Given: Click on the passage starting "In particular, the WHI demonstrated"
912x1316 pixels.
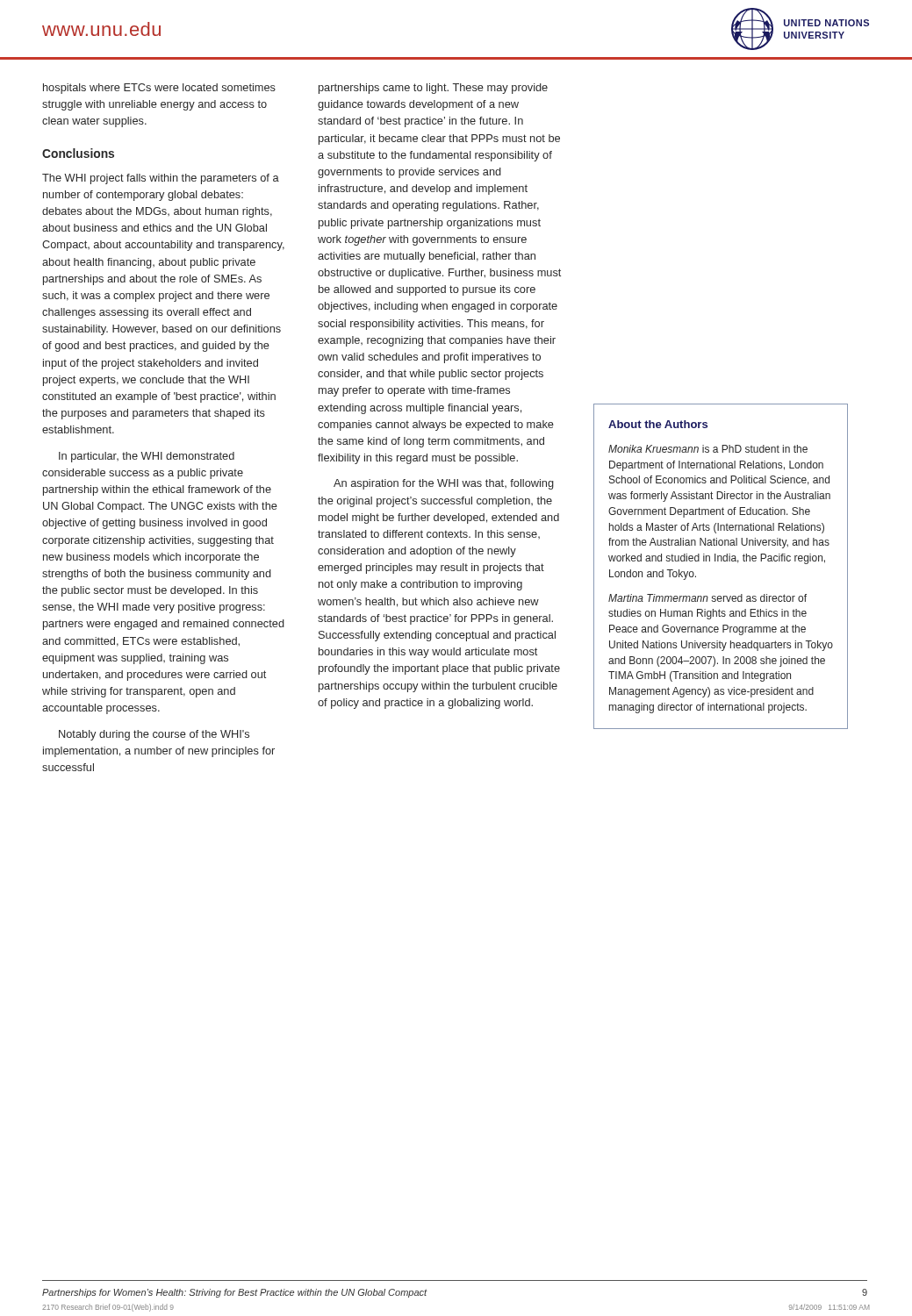Looking at the screenshot, I should [163, 582].
